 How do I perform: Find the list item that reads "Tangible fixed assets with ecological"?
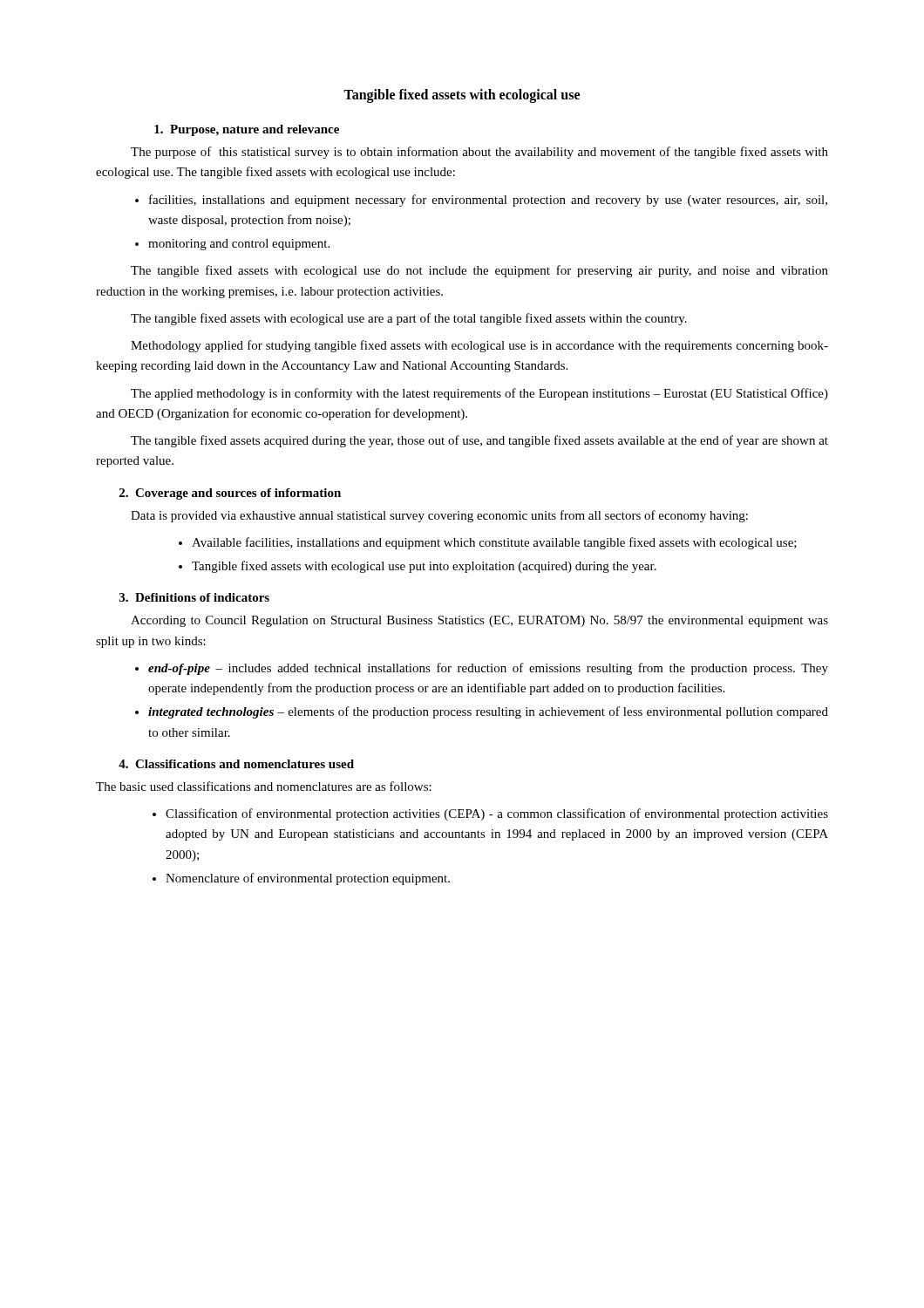[462, 566]
